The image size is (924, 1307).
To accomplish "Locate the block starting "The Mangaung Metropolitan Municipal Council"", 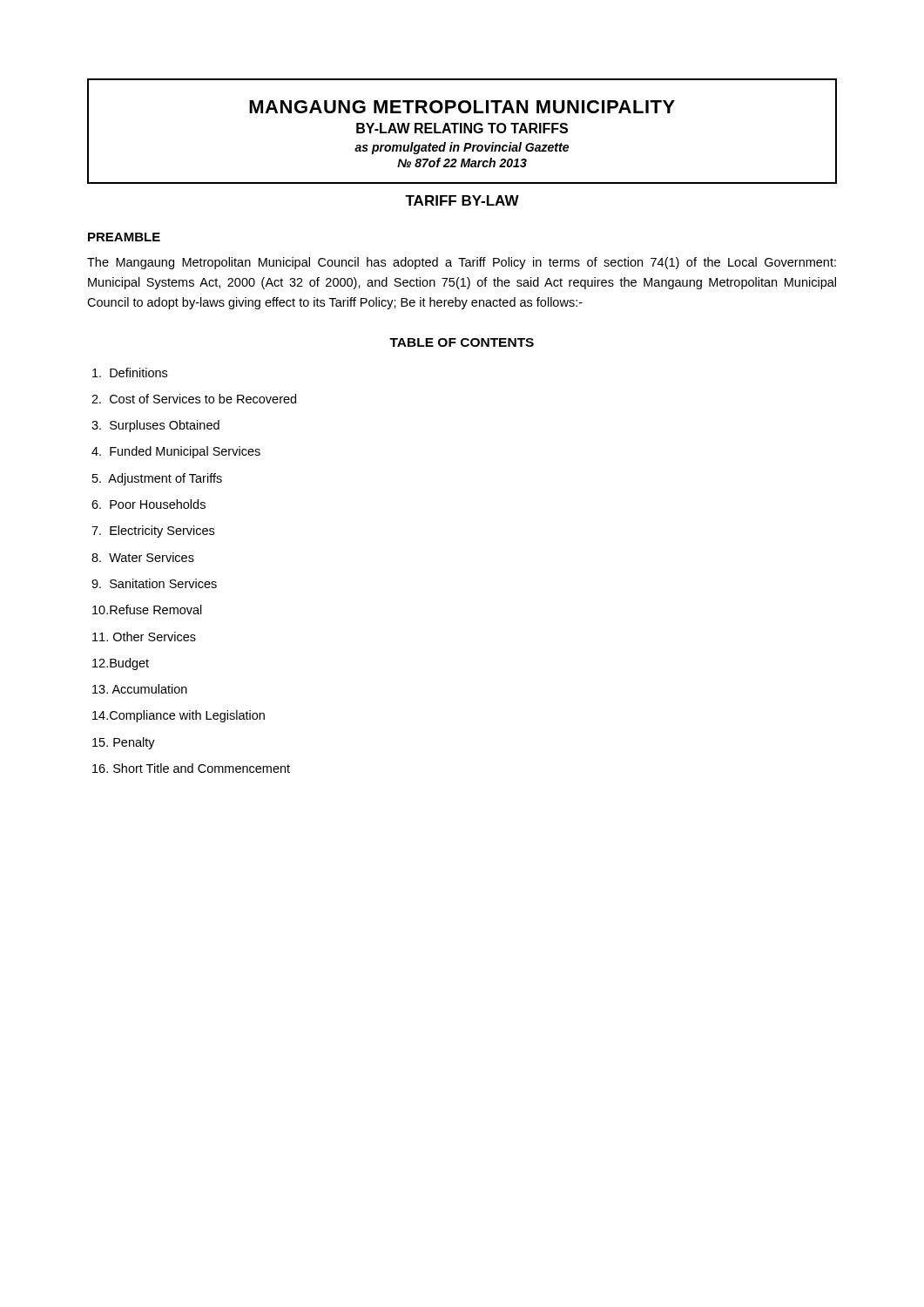I will click(462, 283).
